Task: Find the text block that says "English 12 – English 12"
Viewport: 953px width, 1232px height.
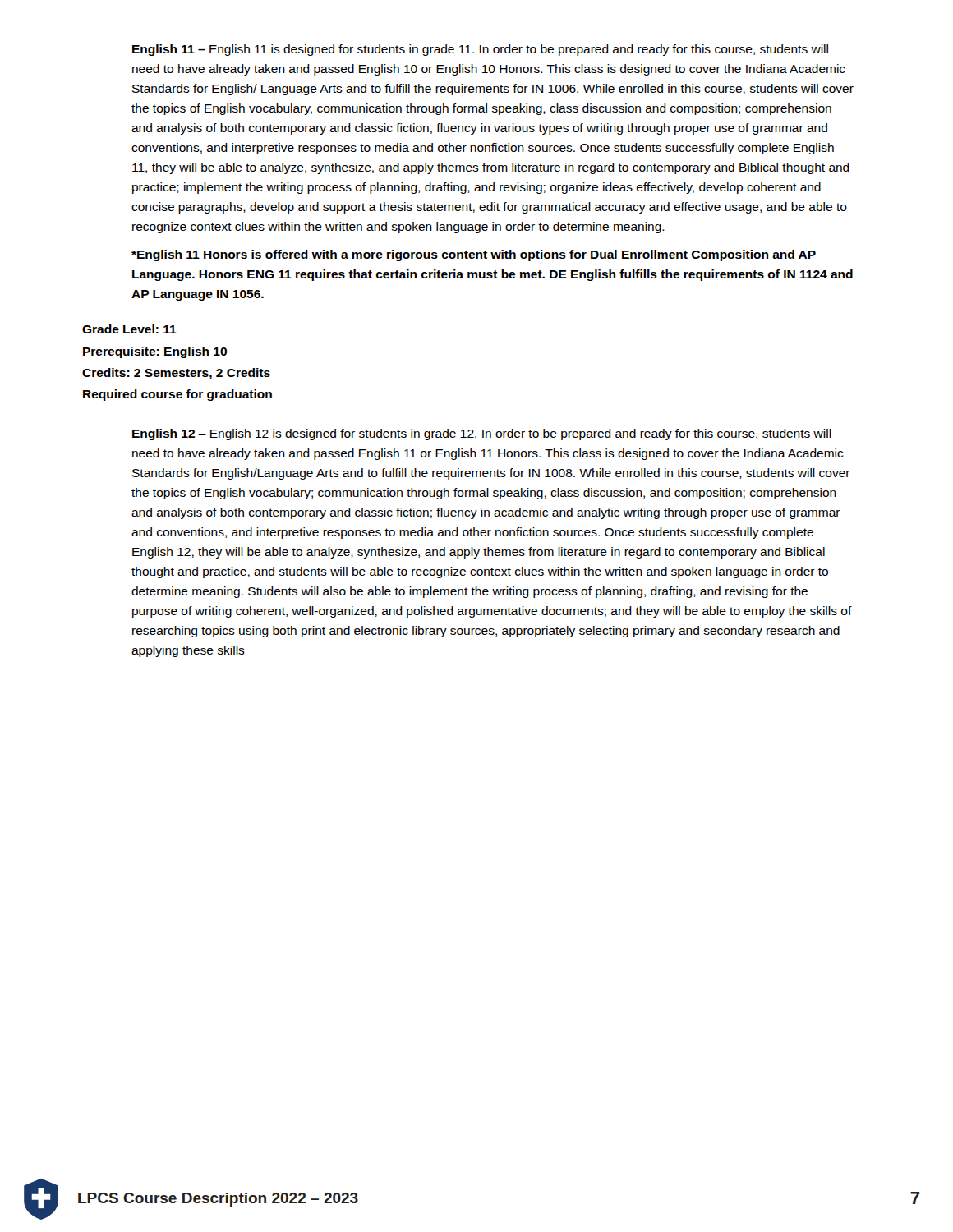Action: (491, 541)
